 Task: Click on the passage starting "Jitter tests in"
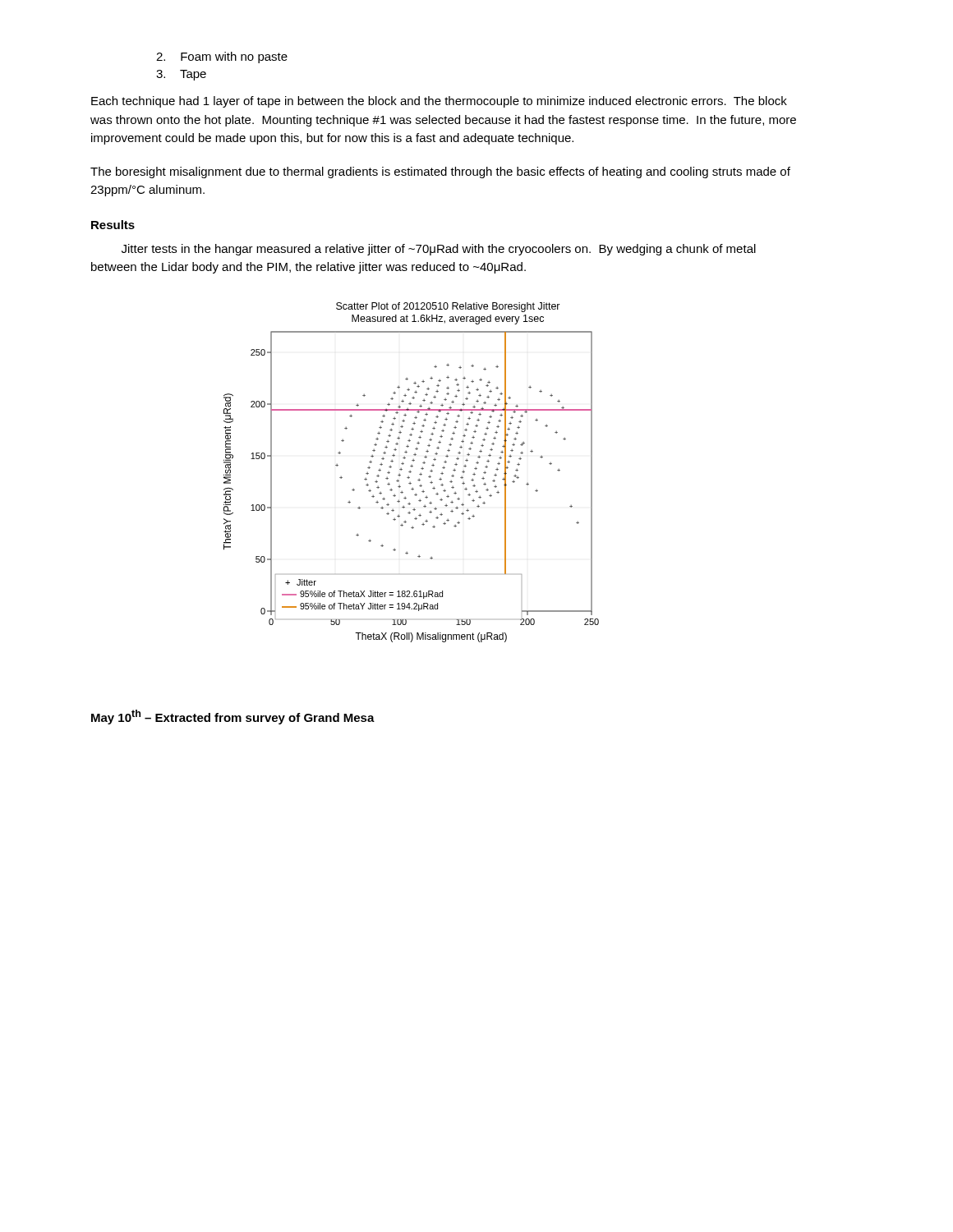[x=423, y=257]
